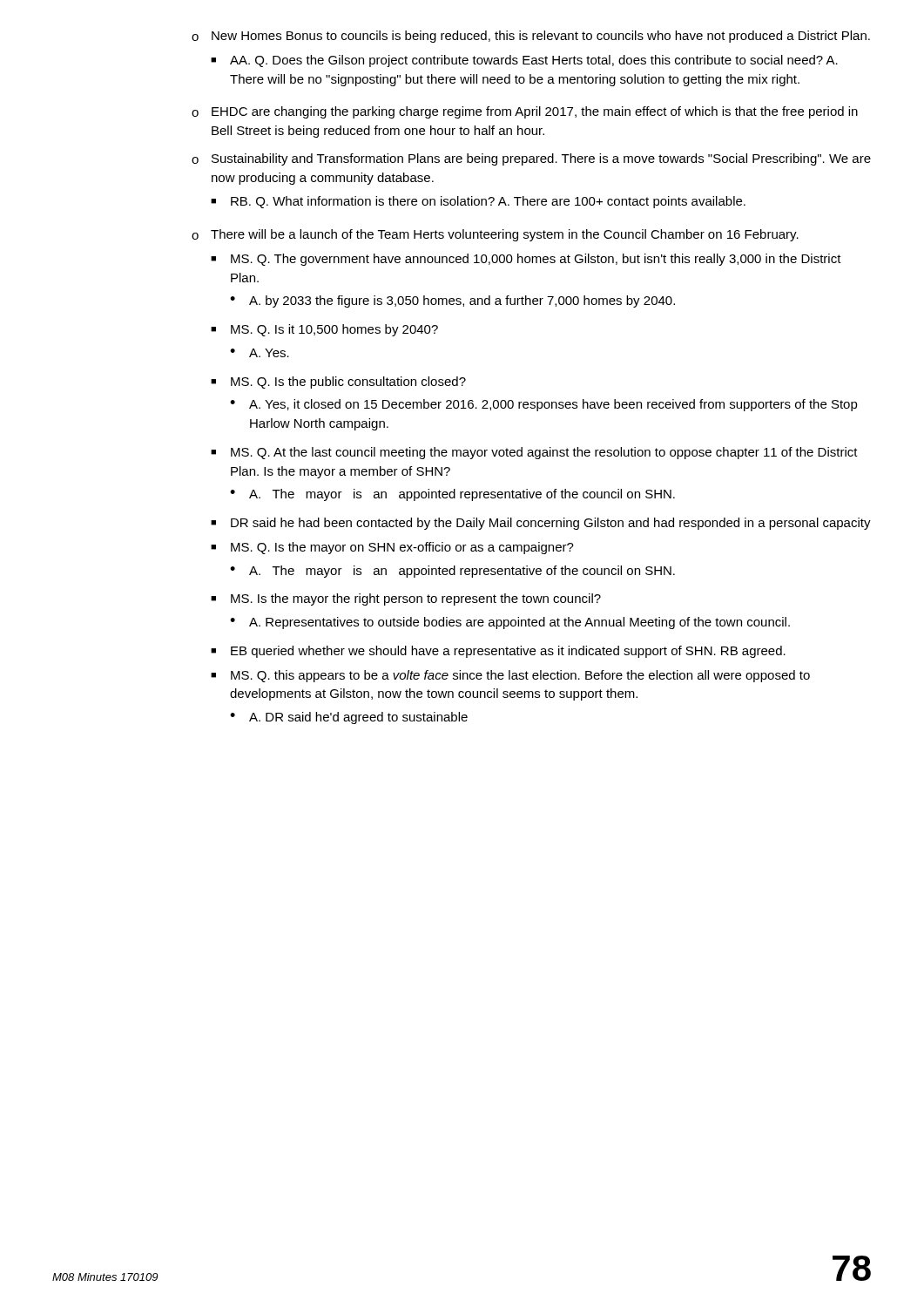This screenshot has width=924, height=1307.
Task: Locate the block starting "• A. Representatives to outside"
Action: tap(551, 622)
